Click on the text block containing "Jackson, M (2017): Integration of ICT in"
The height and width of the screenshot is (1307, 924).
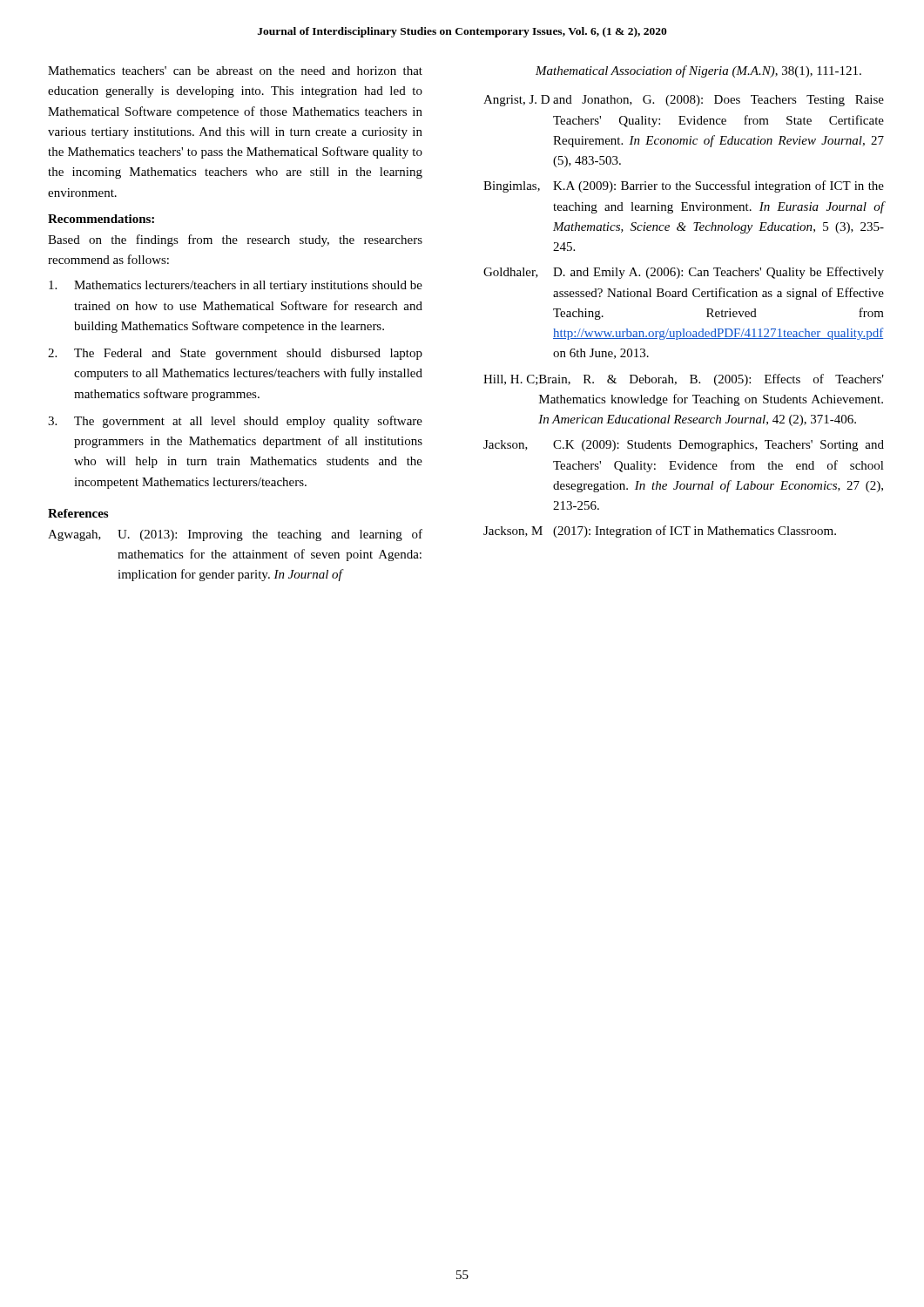pos(684,531)
